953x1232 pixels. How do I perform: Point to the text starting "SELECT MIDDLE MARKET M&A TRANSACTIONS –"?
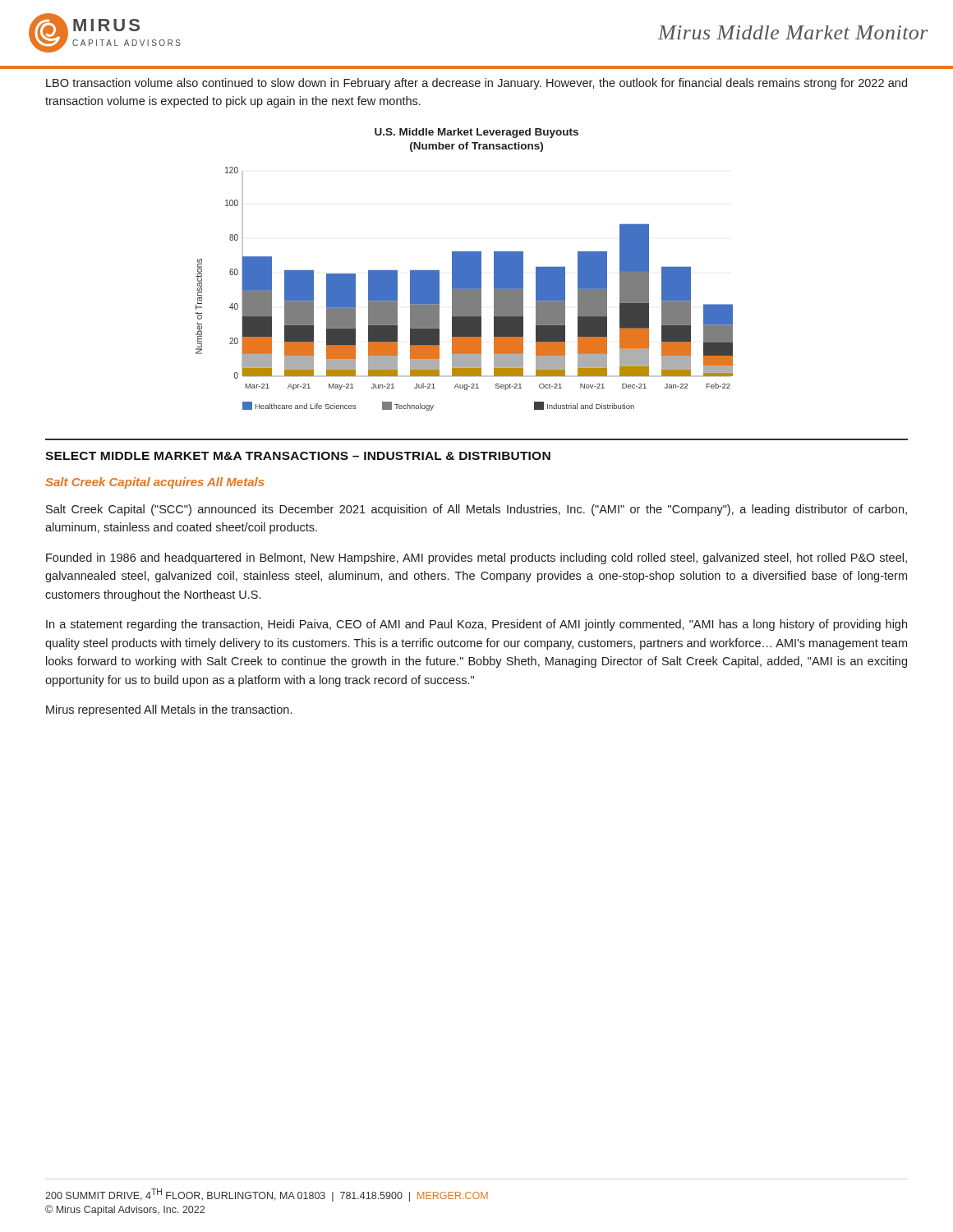(x=298, y=455)
